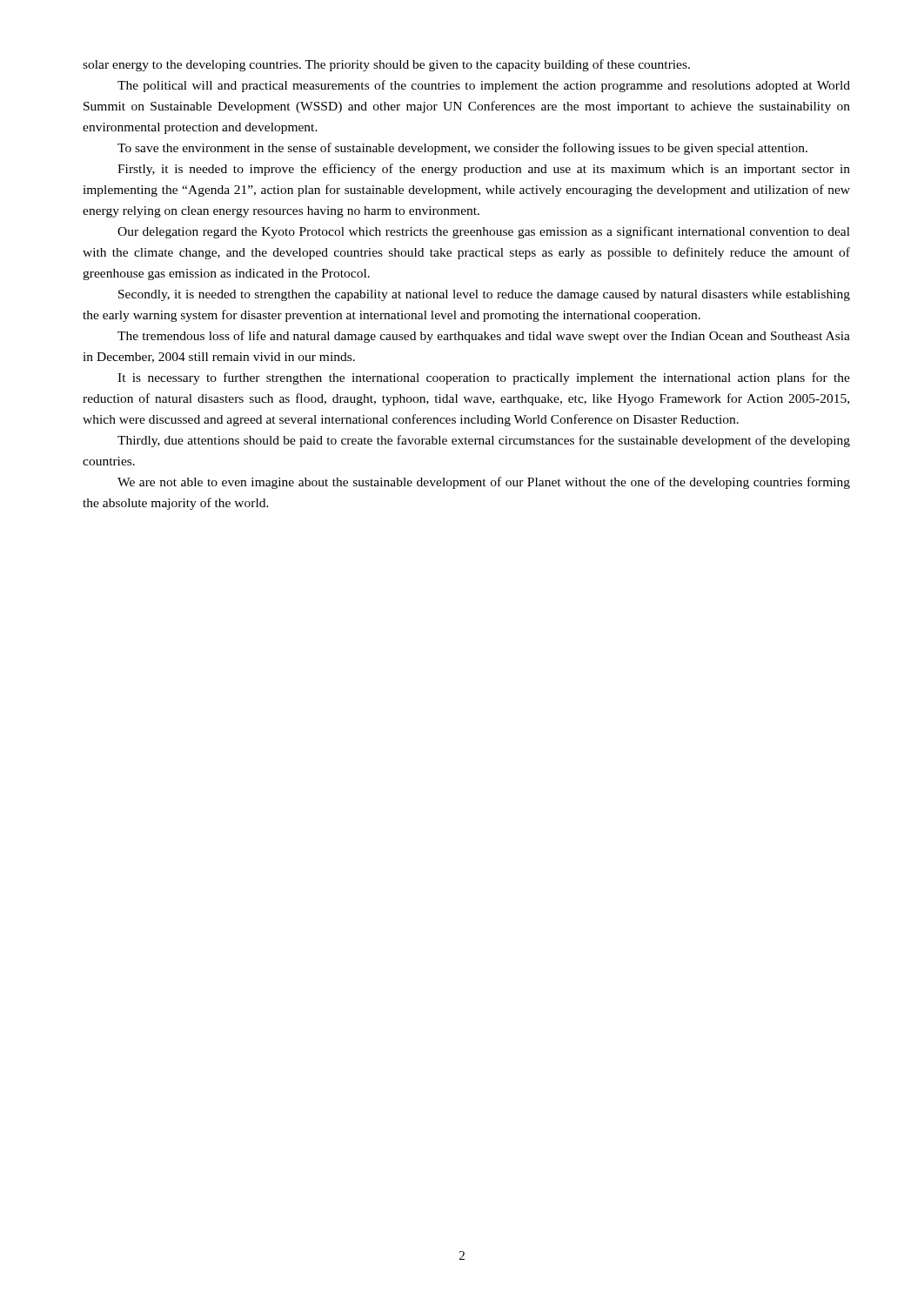The width and height of the screenshot is (924, 1305).
Task: Select the region starting "It is necessary to further strengthen the"
Action: 466,399
